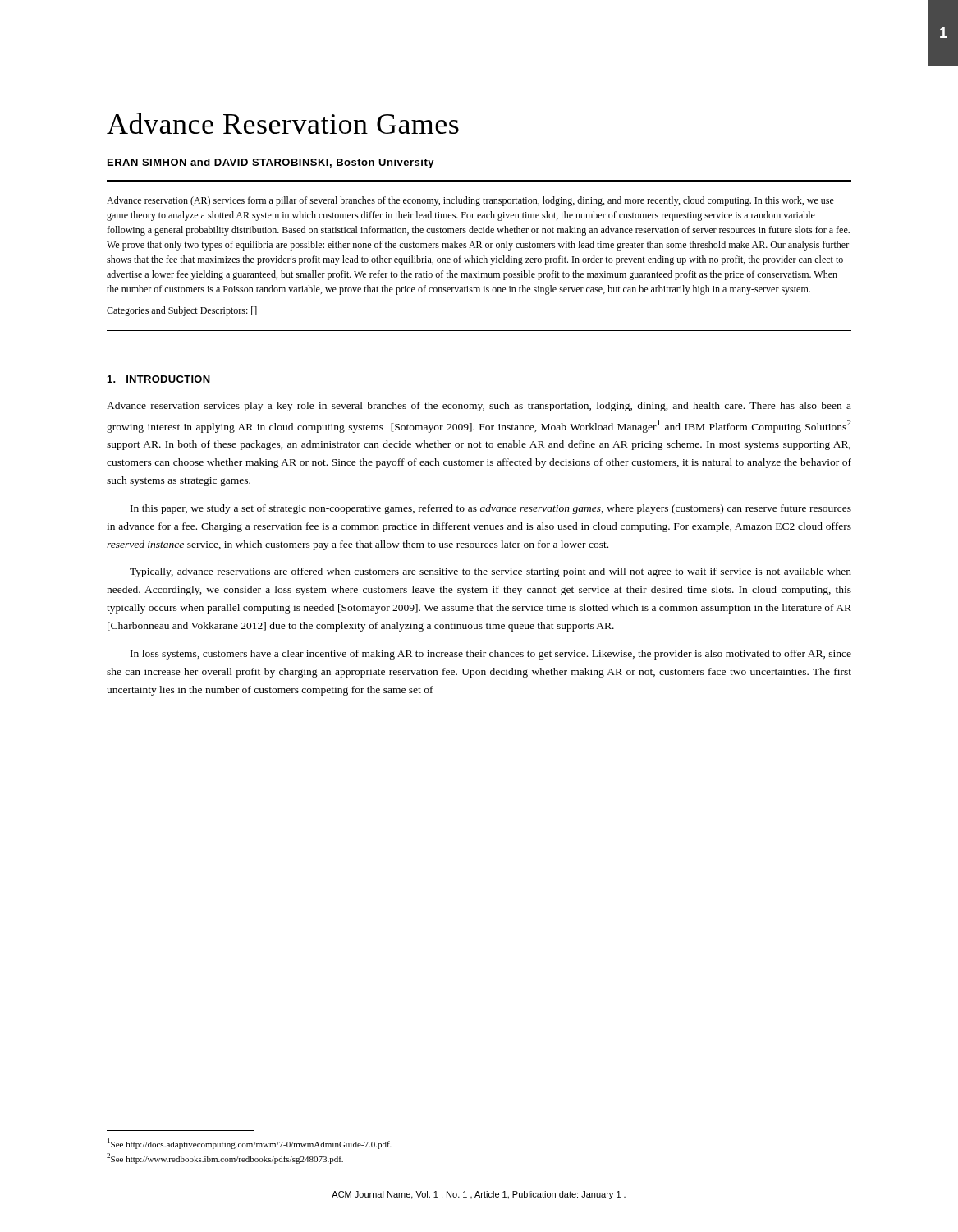
Task: Locate the block starting "Advance Reservation Games"
Action: click(x=283, y=123)
